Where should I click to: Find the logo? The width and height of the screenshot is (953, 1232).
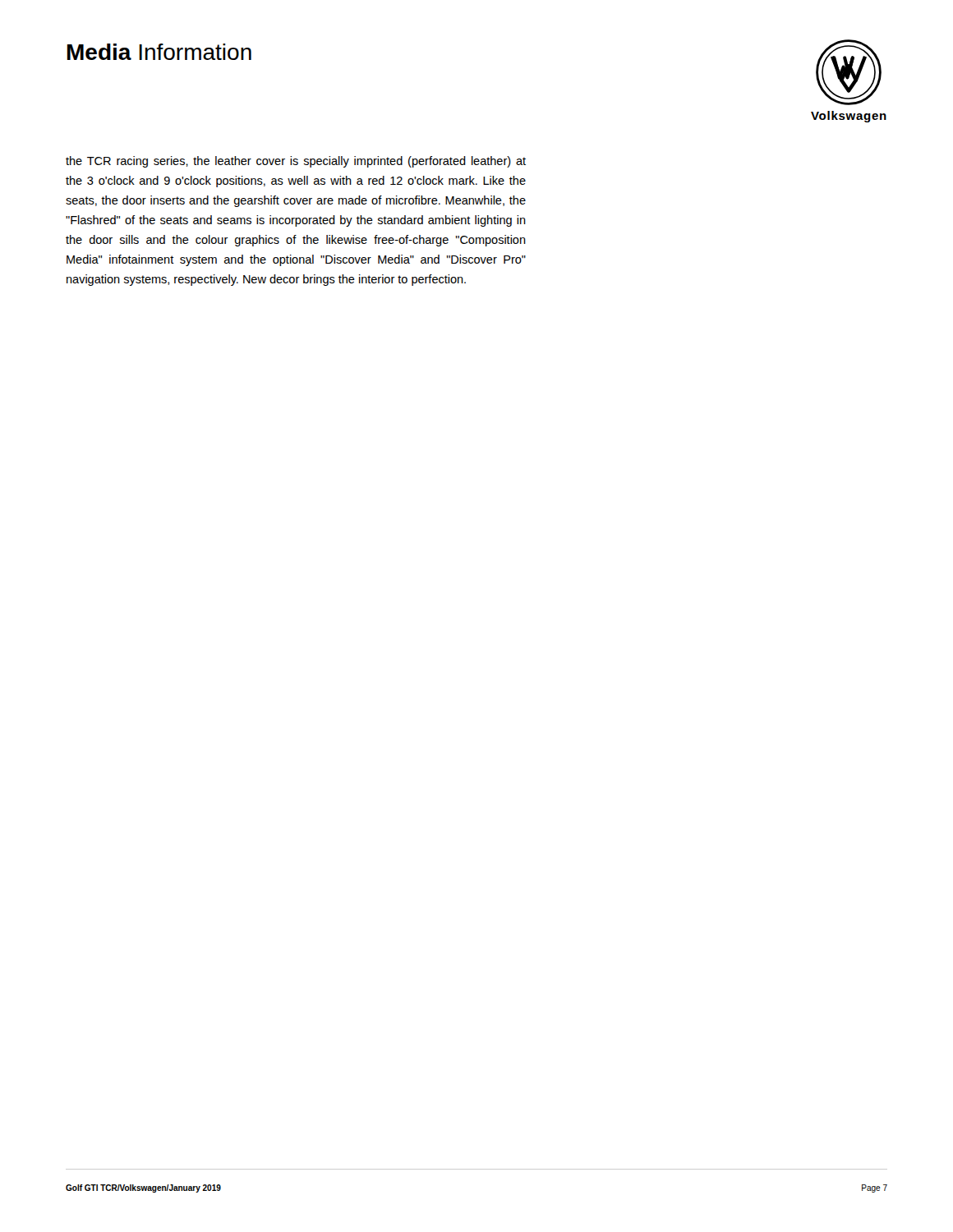849,81
